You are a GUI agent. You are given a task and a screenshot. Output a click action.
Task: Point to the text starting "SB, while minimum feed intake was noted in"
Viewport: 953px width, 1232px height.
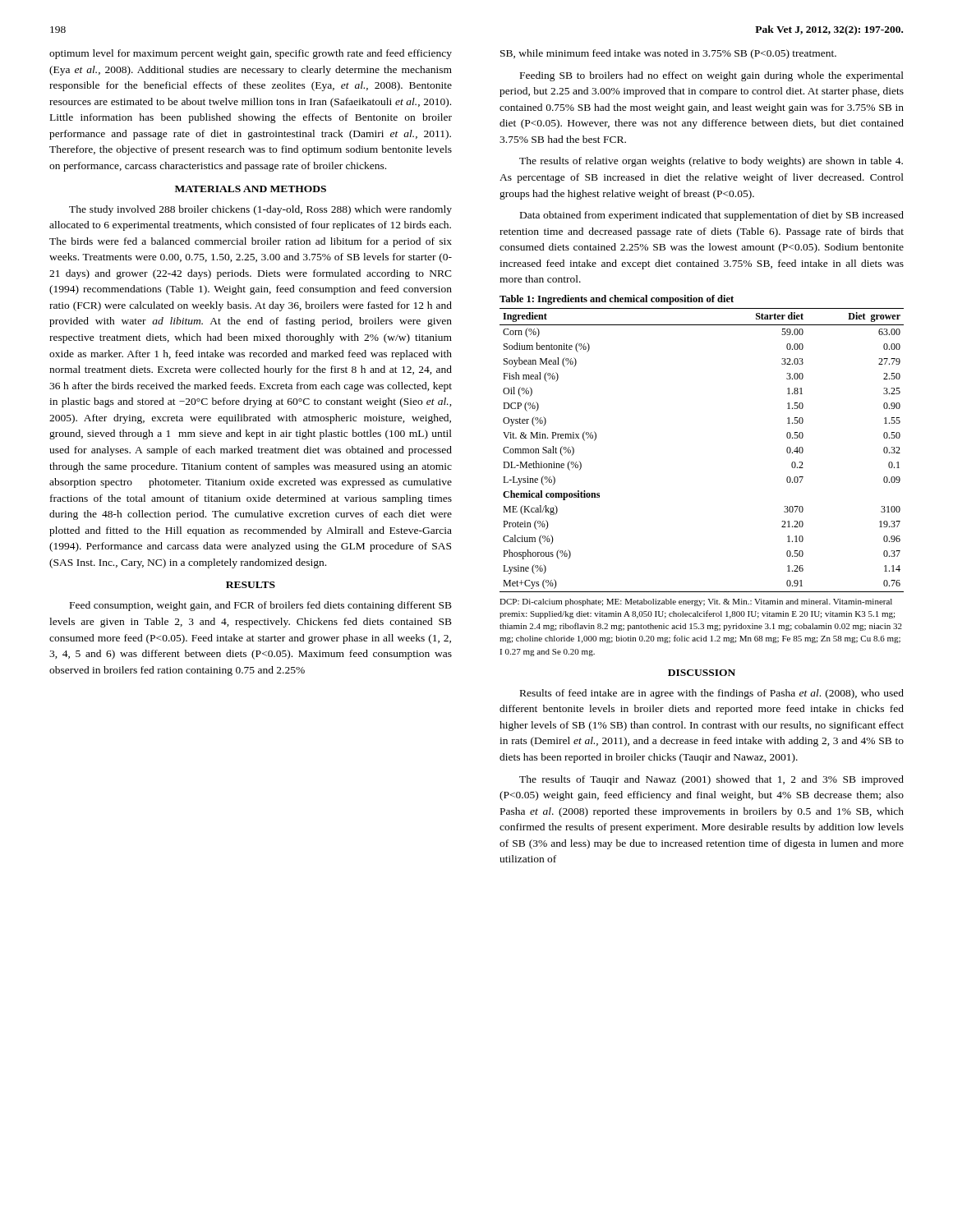click(702, 166)
